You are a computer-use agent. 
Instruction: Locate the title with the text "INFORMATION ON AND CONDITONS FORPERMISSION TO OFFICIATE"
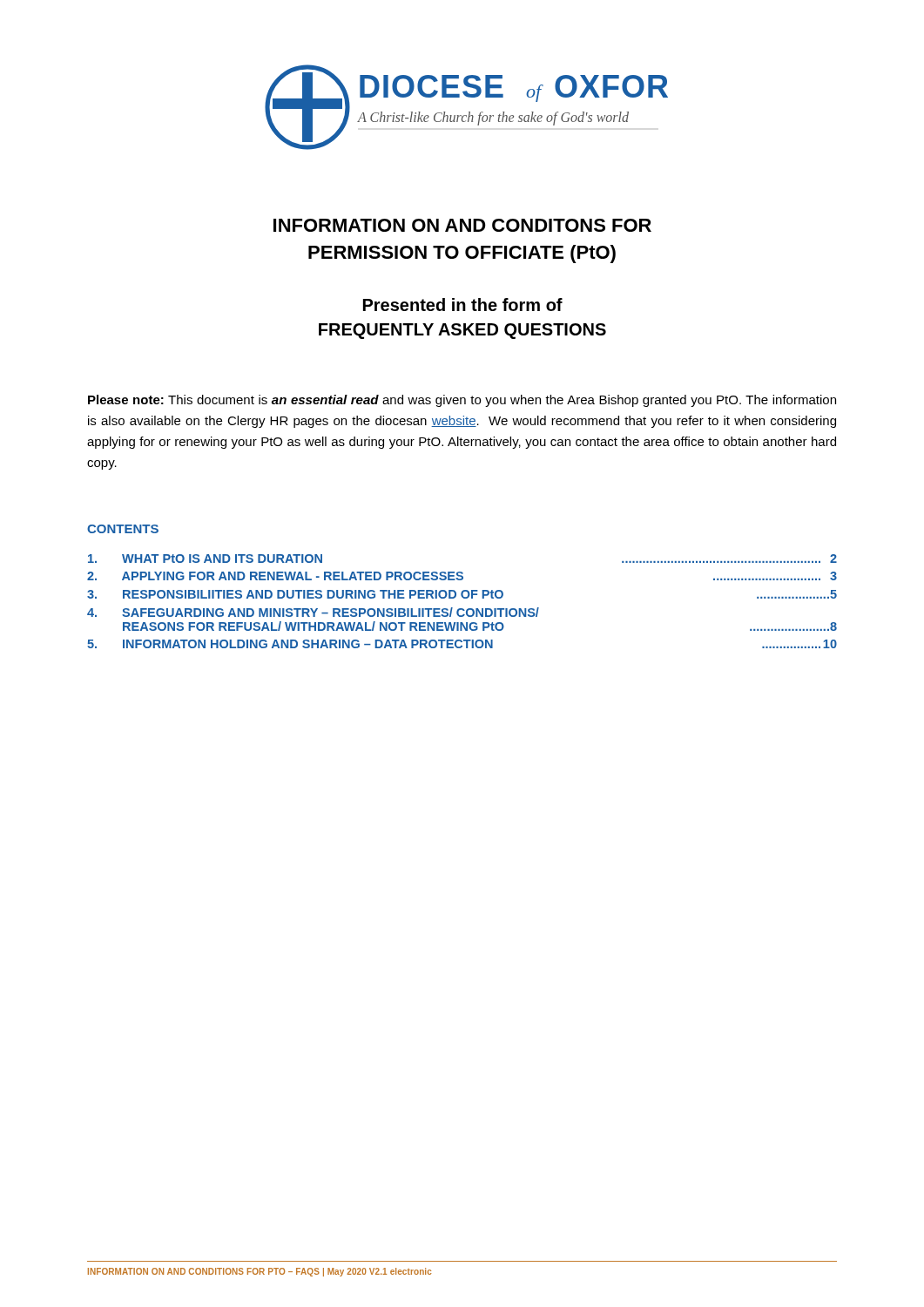click(462, 239)
